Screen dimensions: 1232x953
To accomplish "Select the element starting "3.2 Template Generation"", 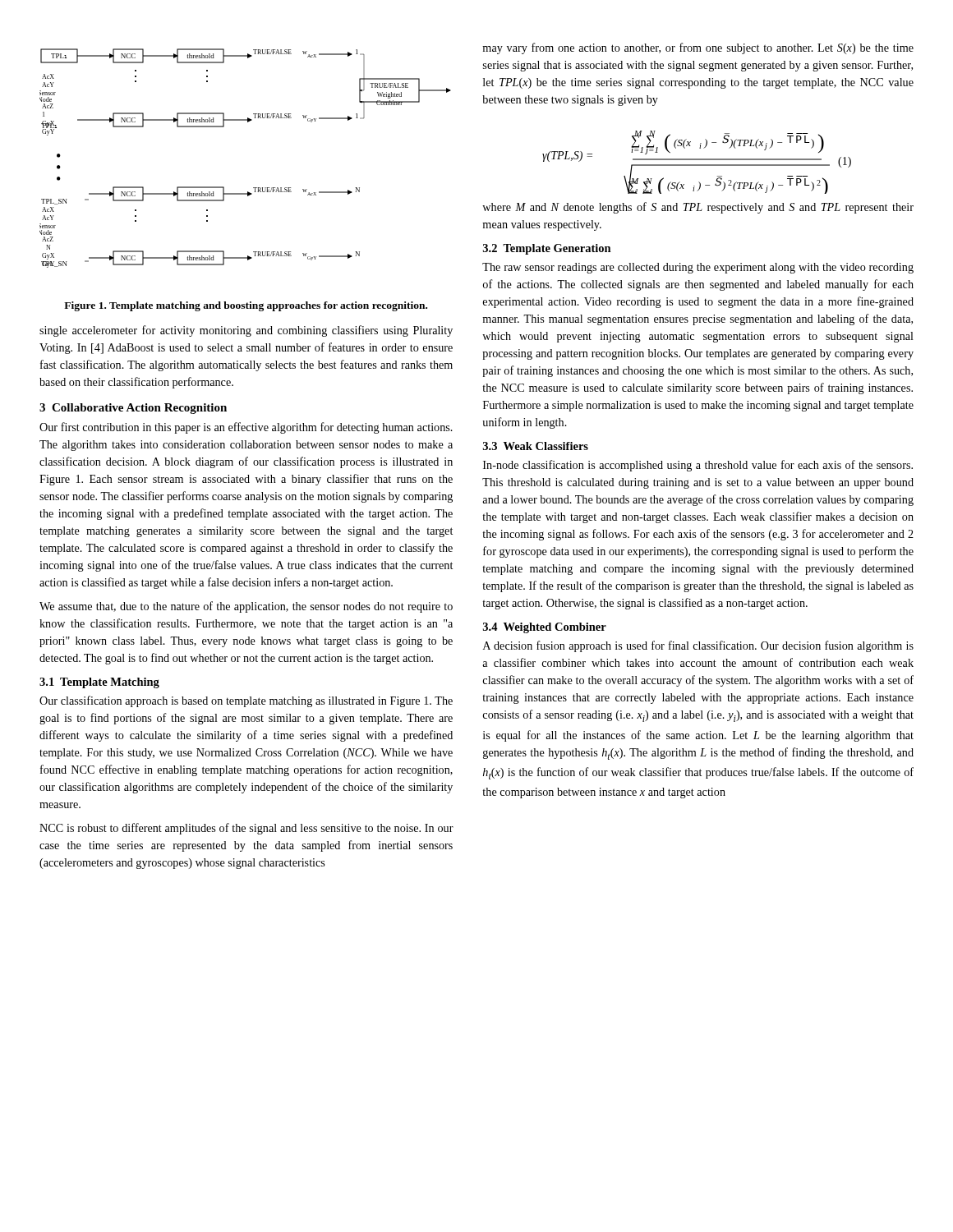I will [x=547, y=248].
